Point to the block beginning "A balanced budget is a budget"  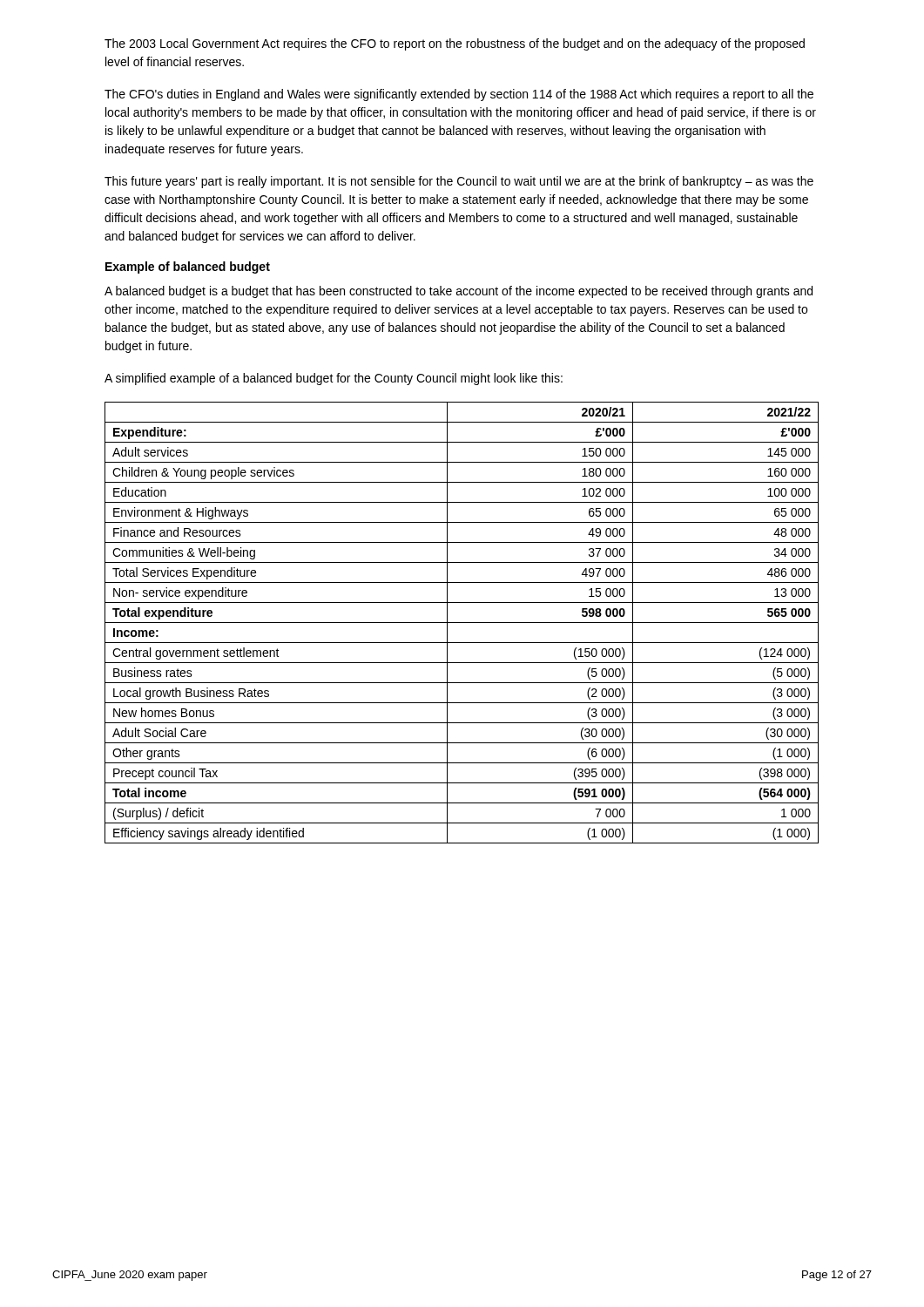[459, 318]
